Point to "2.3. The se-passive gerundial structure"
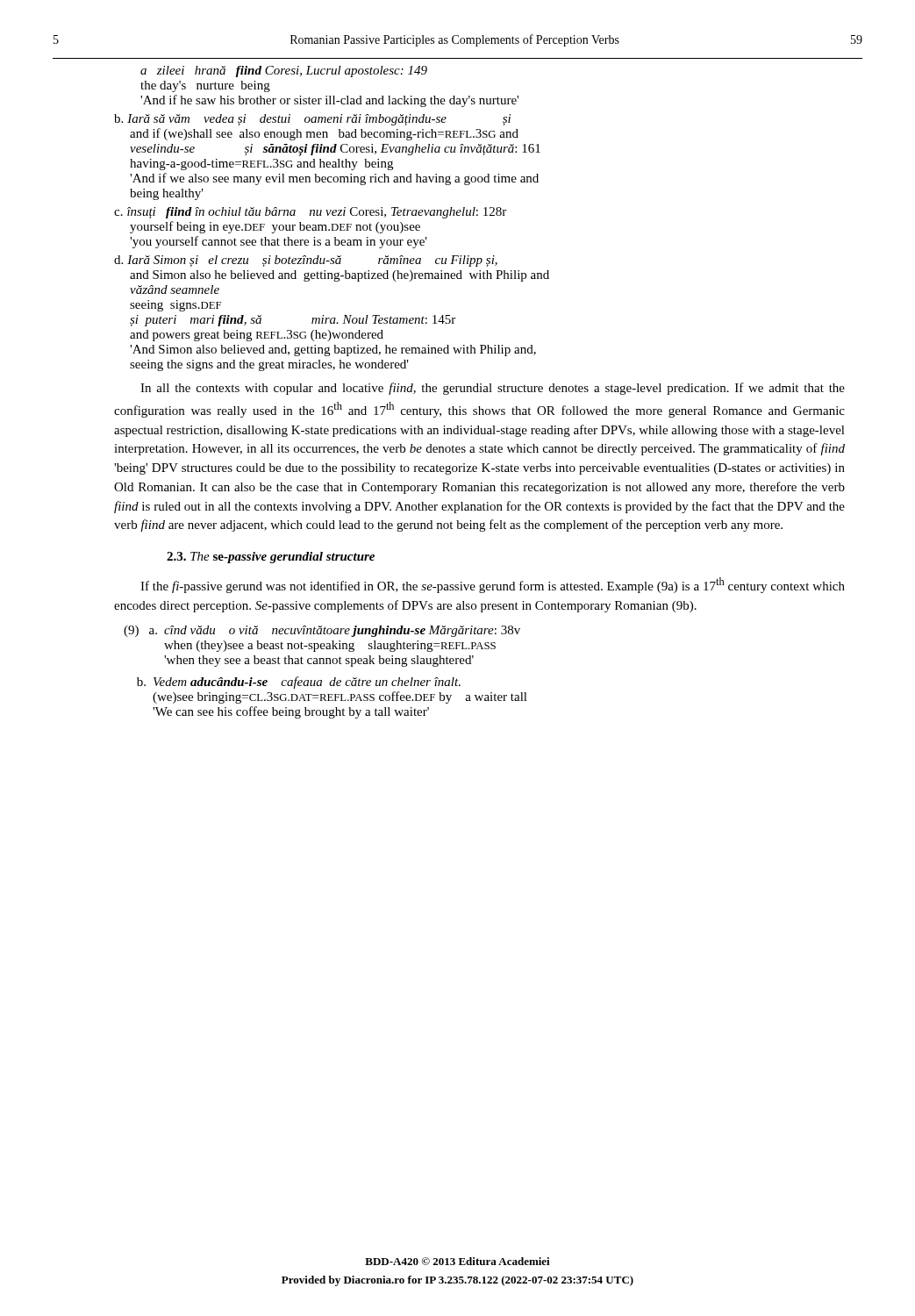 (x=271, y=558)
